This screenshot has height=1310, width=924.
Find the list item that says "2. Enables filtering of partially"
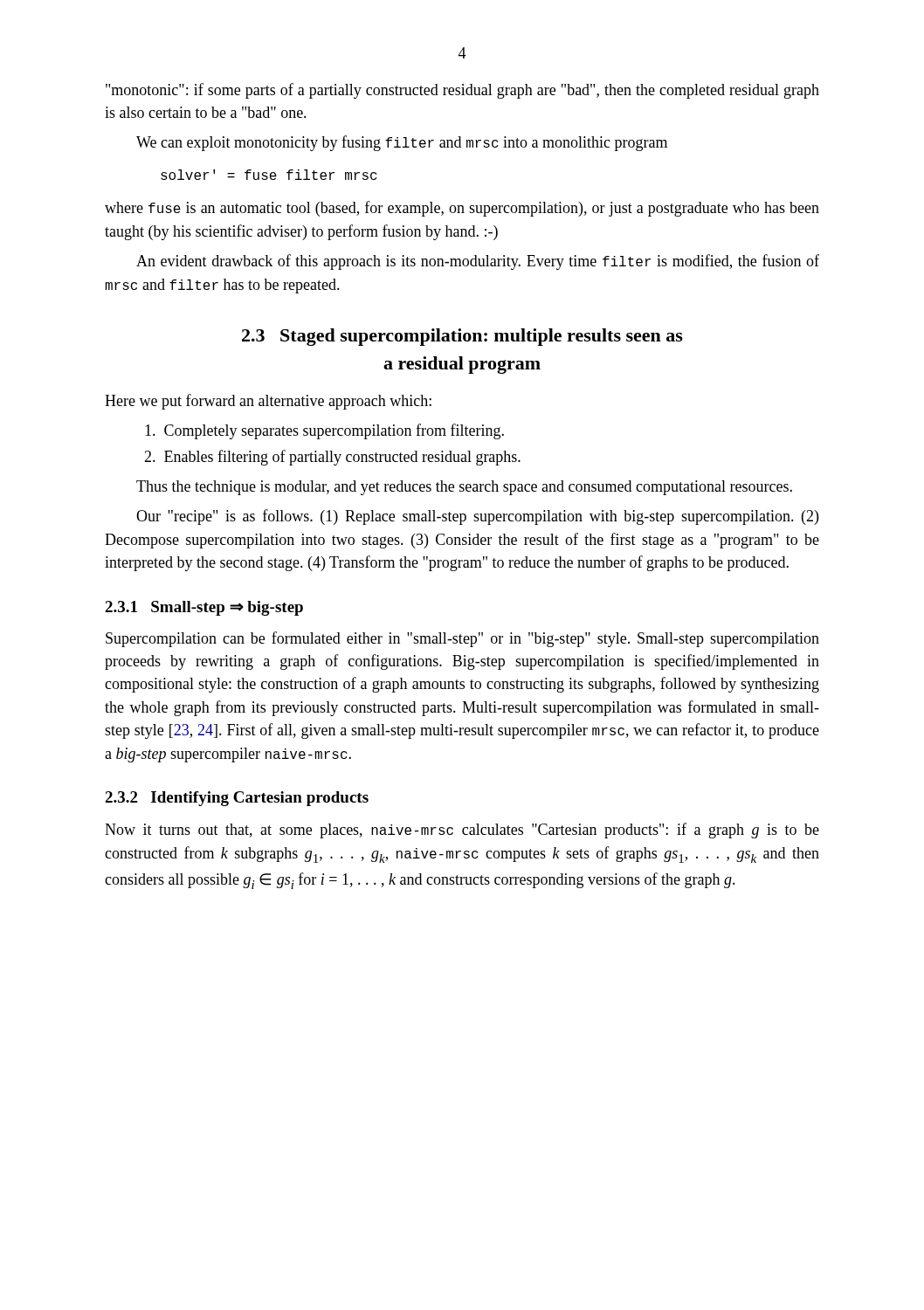(333, 457)
